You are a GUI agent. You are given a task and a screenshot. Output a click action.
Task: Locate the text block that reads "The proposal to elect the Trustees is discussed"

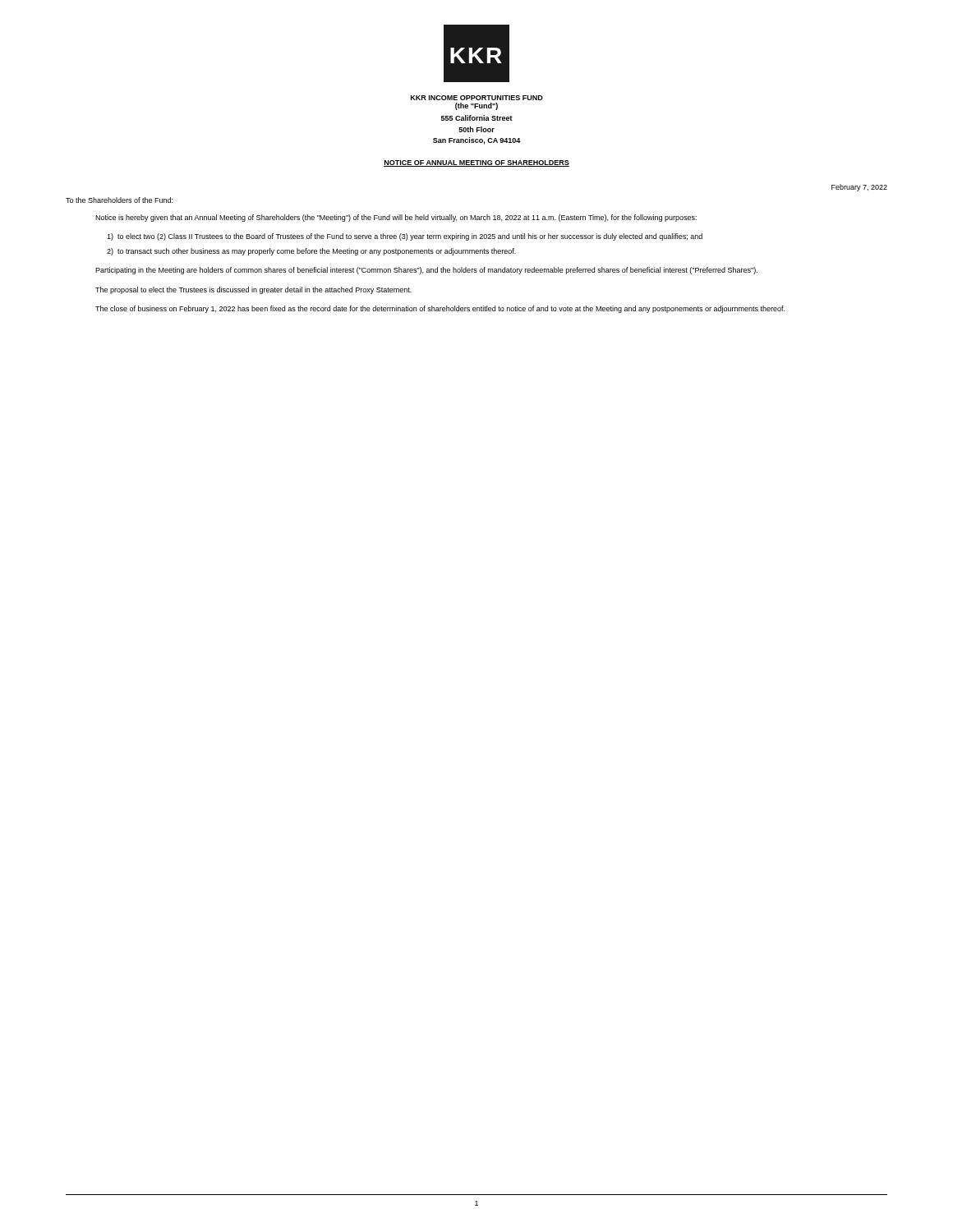pyautogui.click(x=254, y=290)
